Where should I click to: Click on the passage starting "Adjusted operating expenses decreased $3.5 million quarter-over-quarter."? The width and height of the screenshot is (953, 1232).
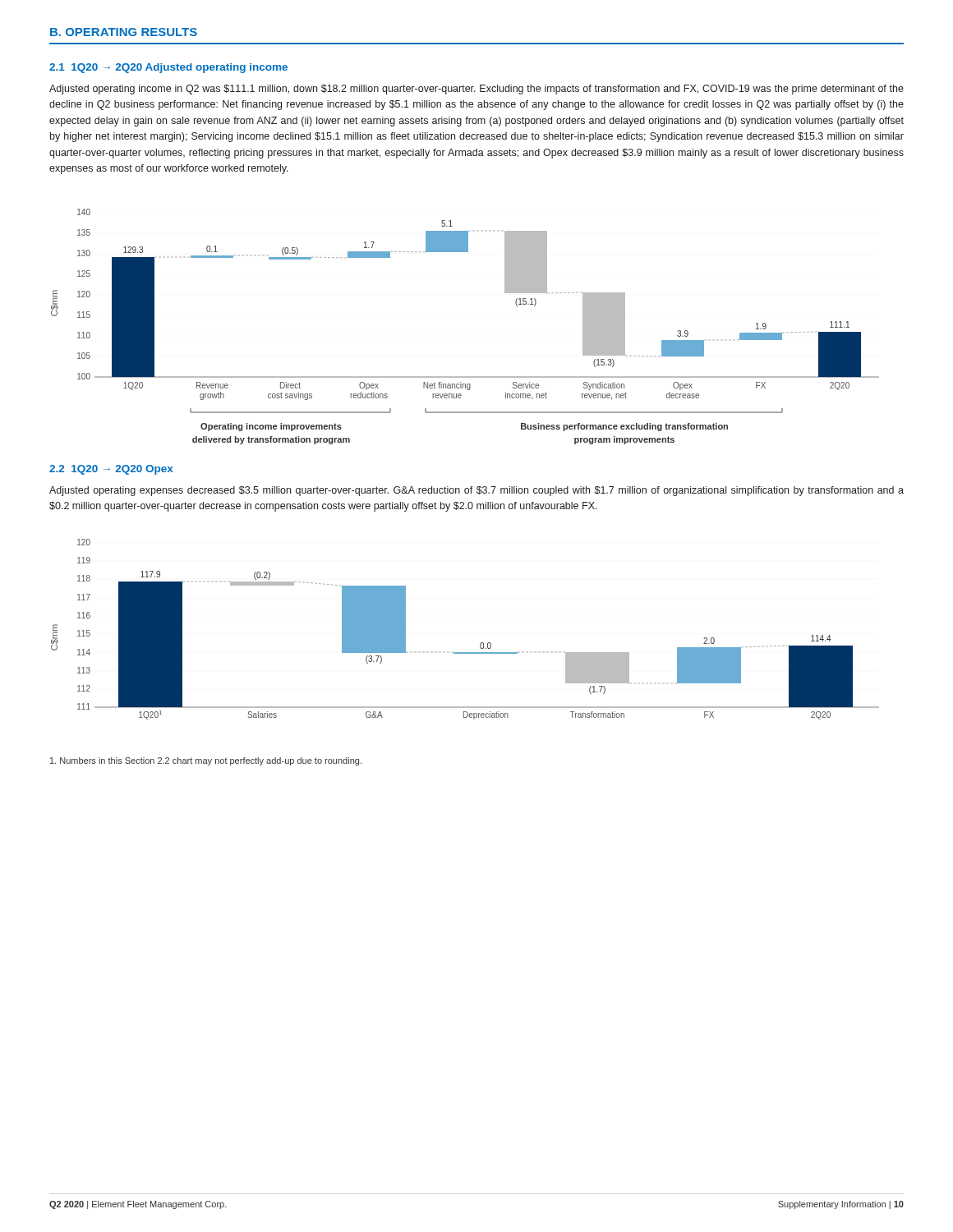point(476,498)
